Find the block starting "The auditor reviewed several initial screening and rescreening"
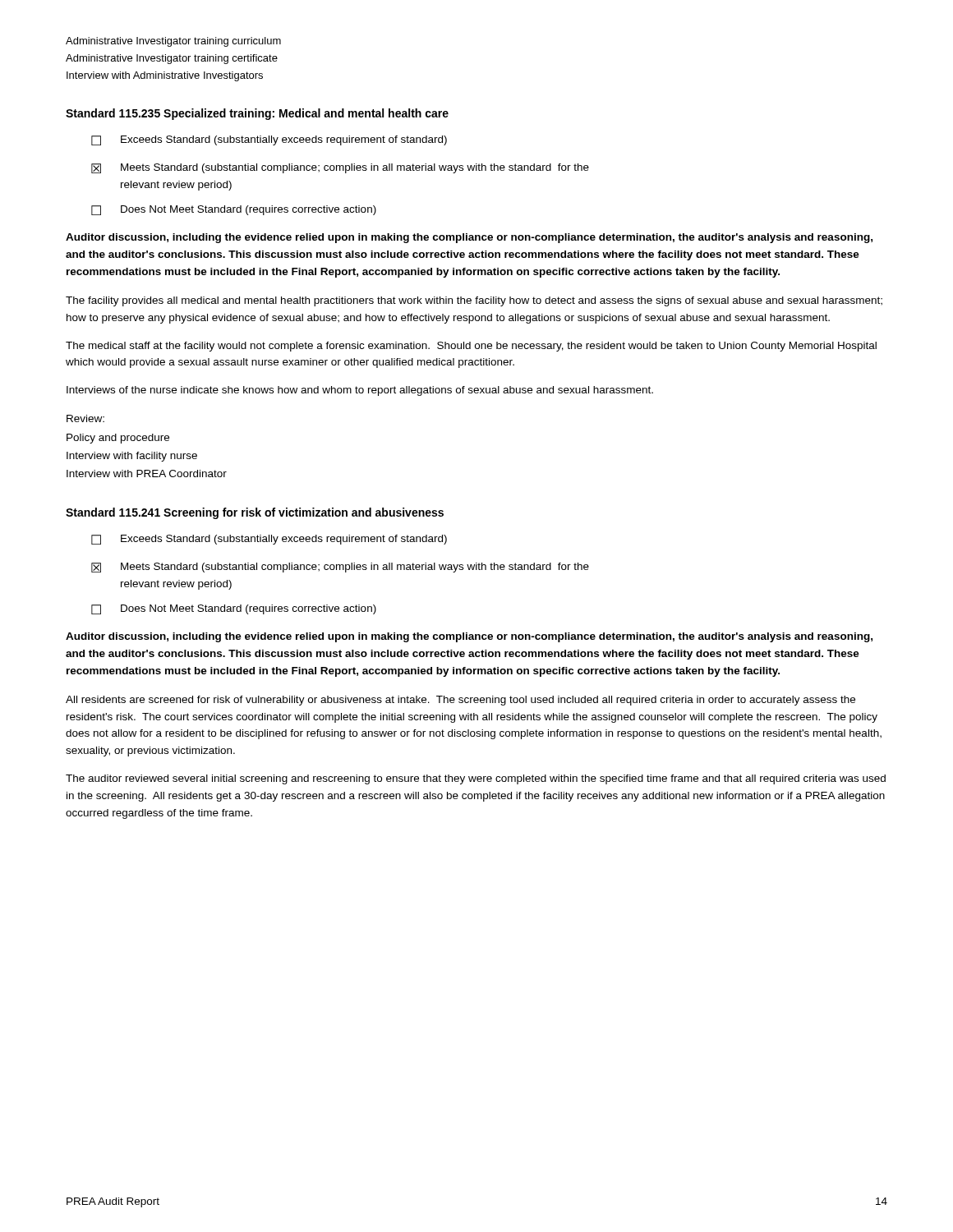This screenshot has height=1232, width=953. point(476,796)
